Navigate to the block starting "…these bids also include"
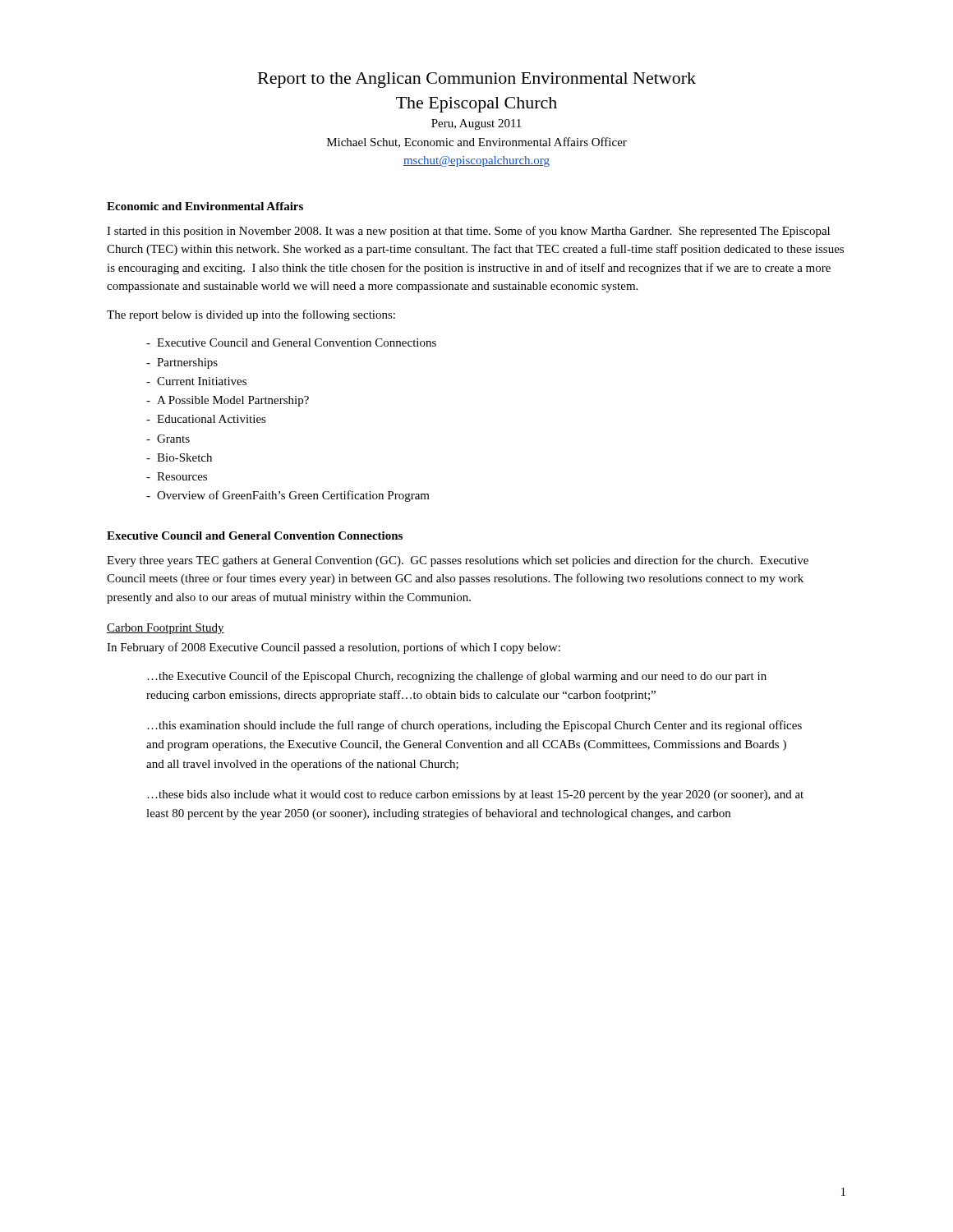The width and height of the screenshot is (953, 1232). pos(475,804)
